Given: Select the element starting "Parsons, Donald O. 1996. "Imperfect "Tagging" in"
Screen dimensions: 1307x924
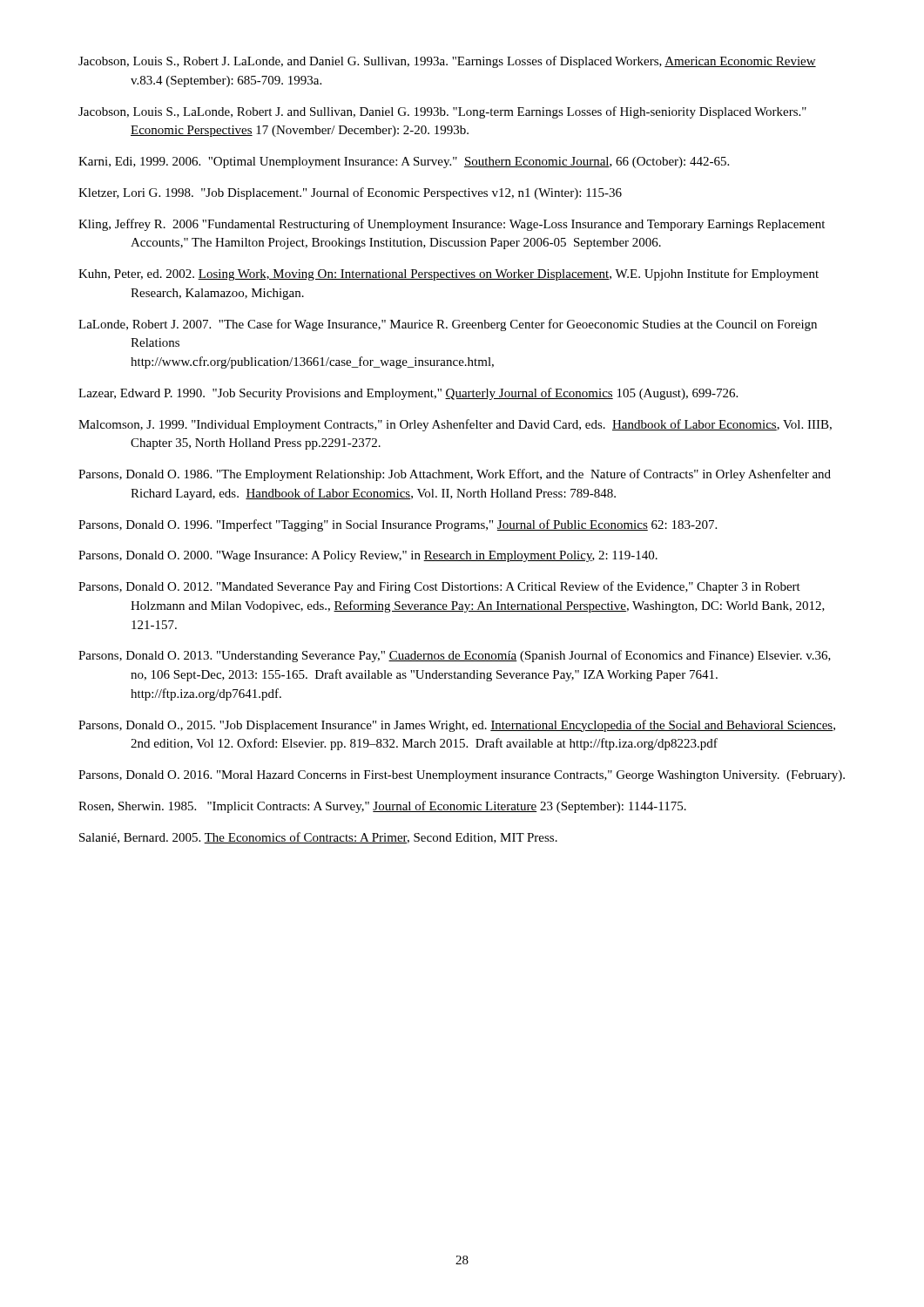Looking at the screenshot, I should pos(398,524).
